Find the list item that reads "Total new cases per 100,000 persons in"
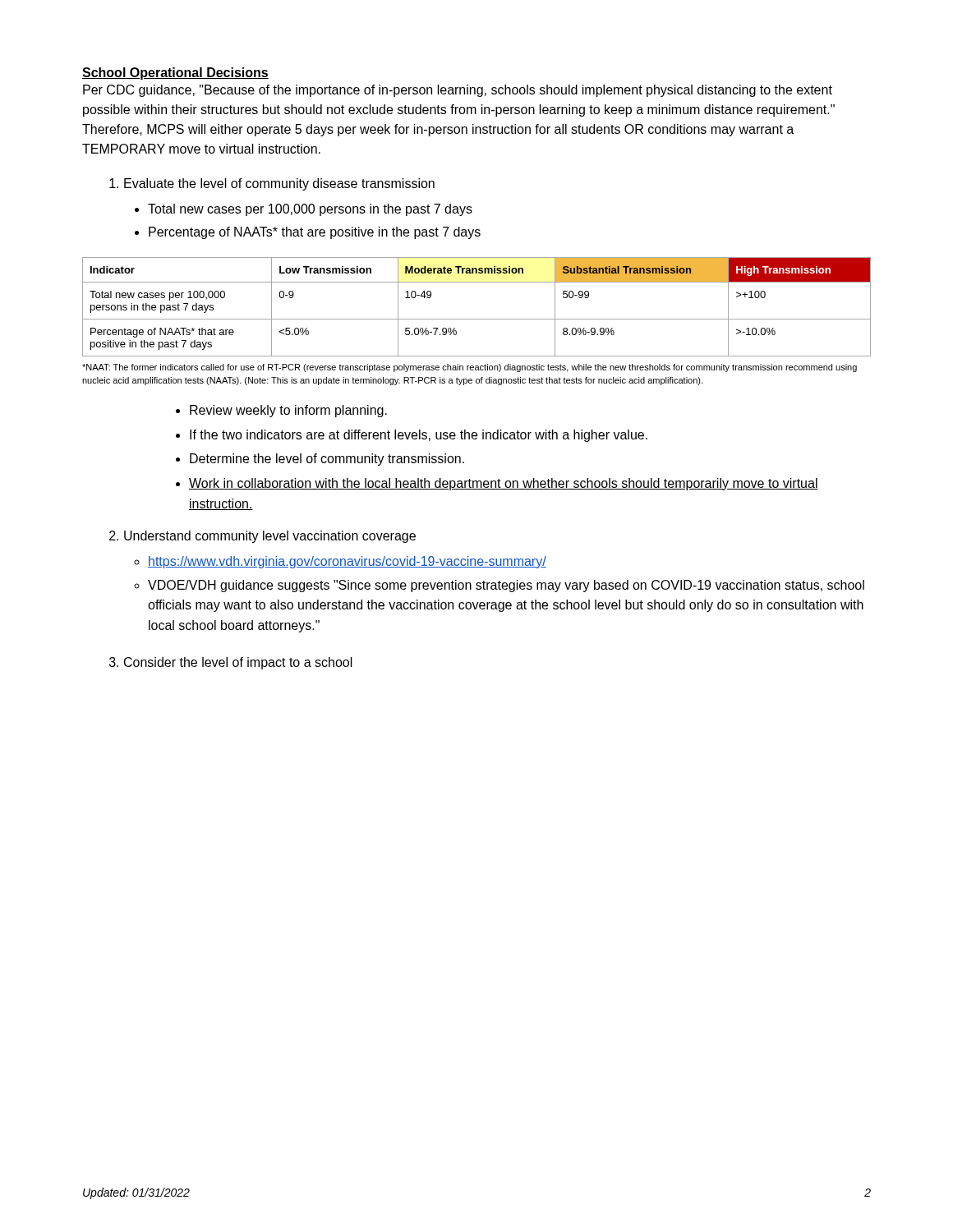 tap(310, 209)
